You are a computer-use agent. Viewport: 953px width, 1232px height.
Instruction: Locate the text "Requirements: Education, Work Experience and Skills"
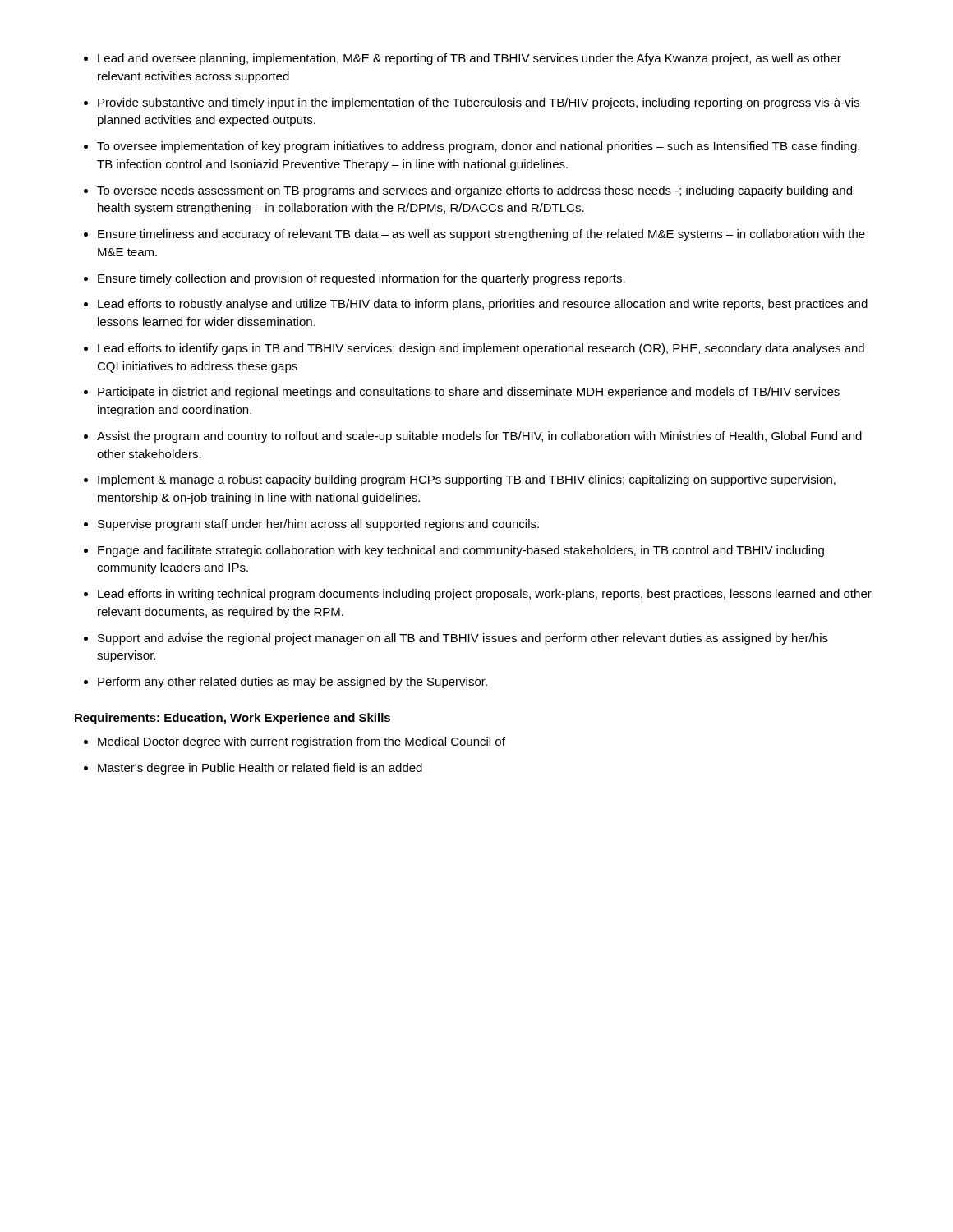coord(232,717)
